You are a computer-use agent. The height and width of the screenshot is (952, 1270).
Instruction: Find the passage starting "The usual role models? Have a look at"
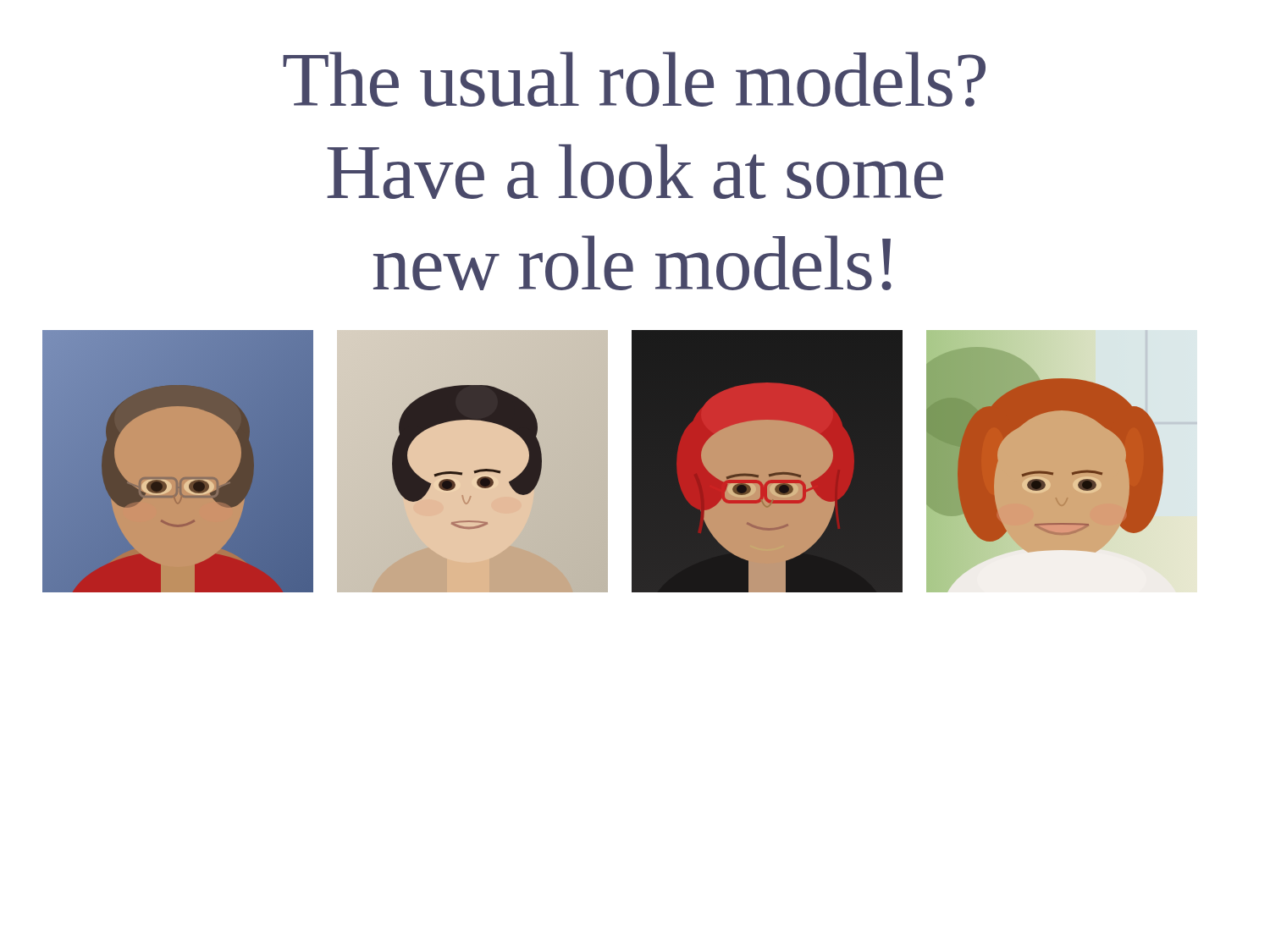click(x=635, y=172)
